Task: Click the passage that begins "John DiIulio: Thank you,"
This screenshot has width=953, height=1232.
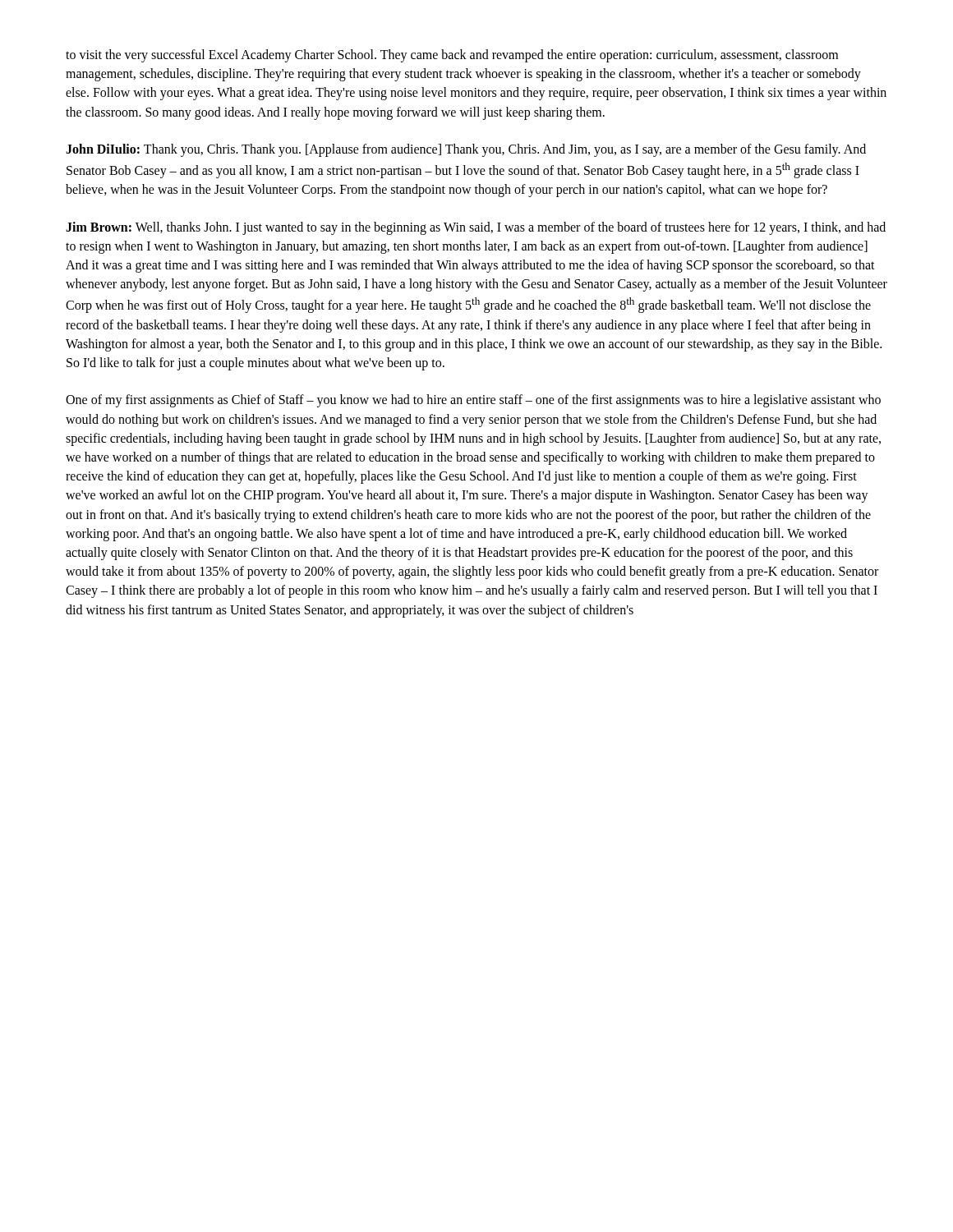Action: 466,169
